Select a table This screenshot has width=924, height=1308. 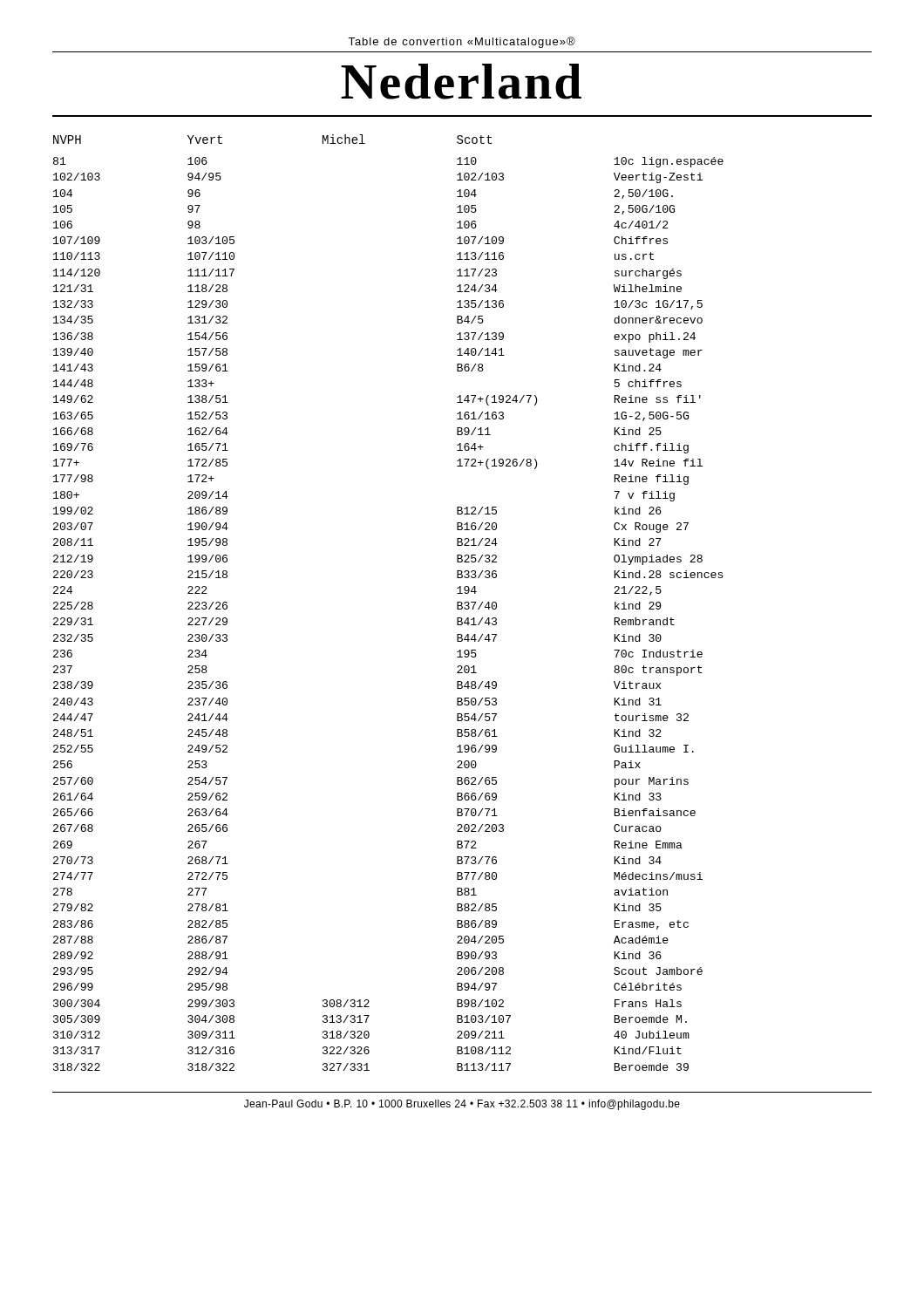462,604
